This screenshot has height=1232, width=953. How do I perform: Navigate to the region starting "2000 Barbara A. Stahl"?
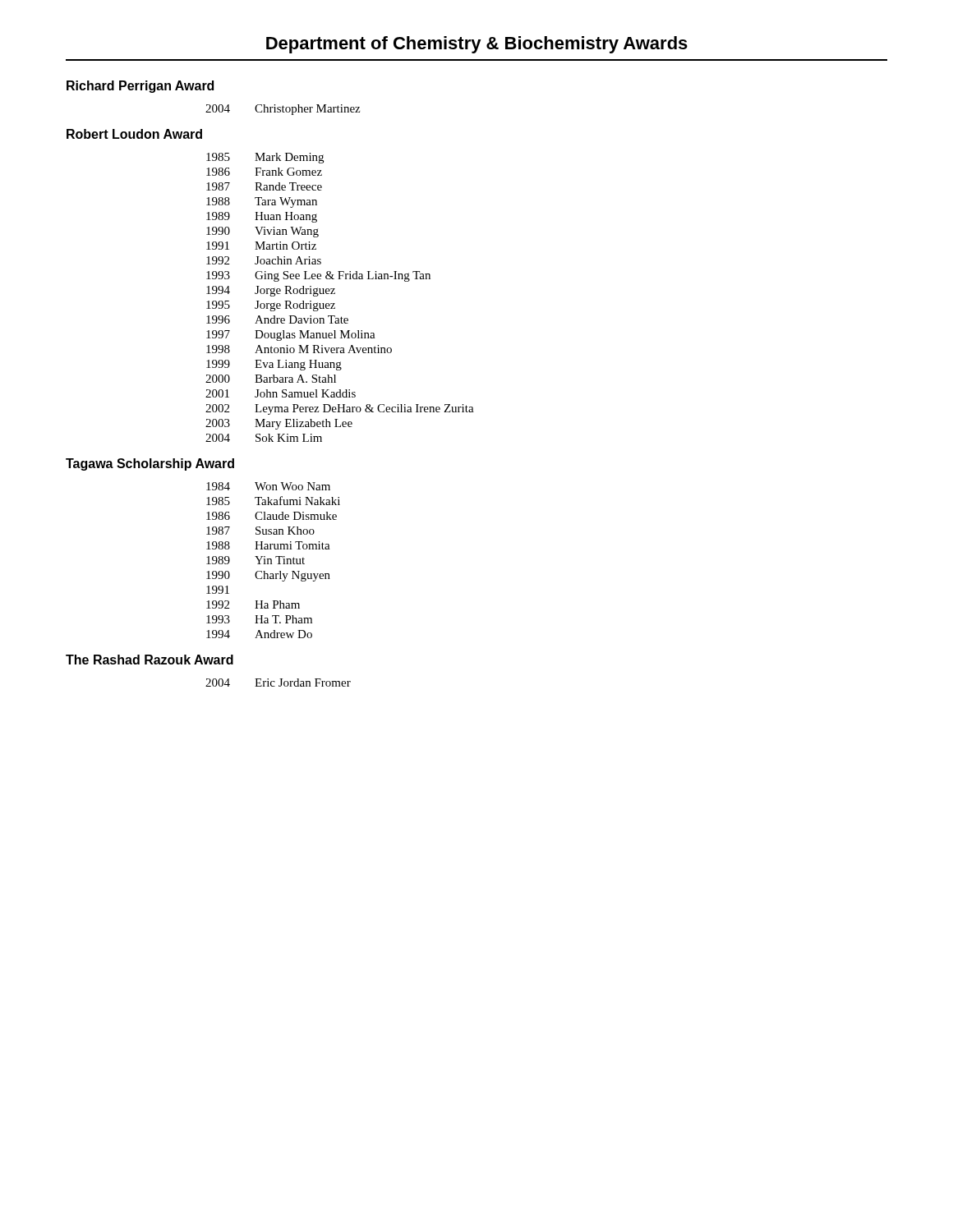coord(234,379)
